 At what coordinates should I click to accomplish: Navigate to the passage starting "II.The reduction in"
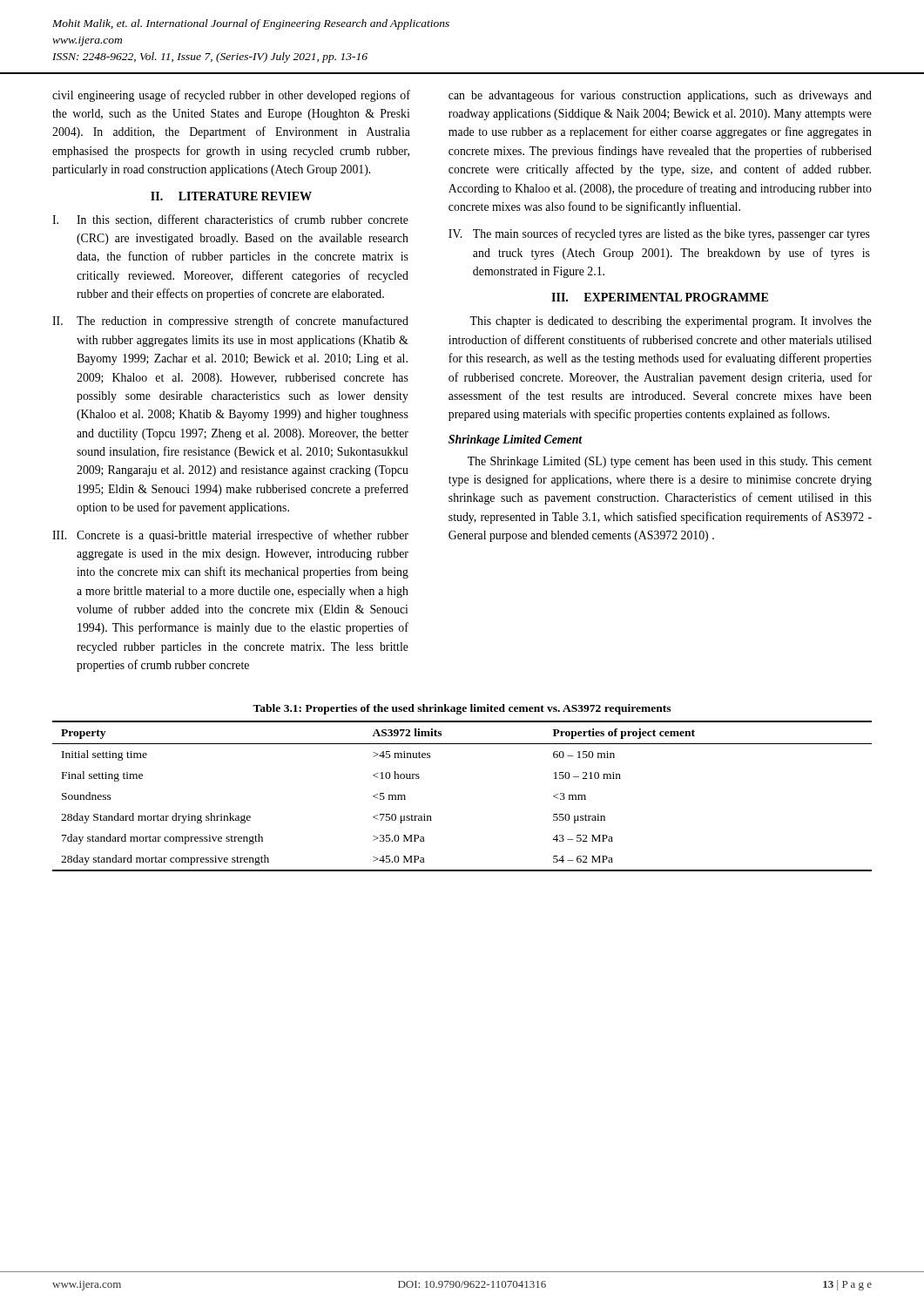click(x=230, y=415)
